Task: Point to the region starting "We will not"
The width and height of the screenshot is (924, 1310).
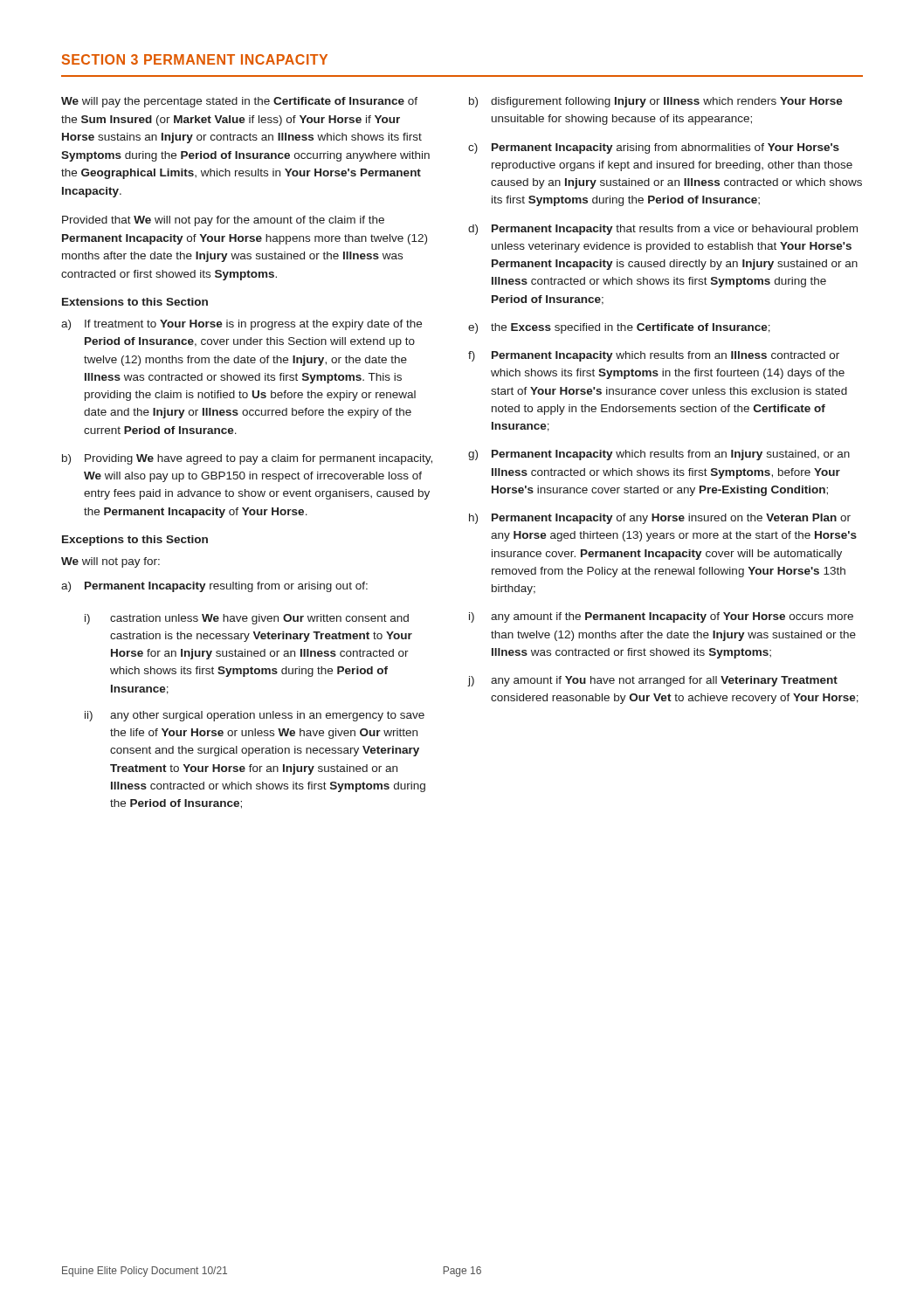Action: (111, 561)
